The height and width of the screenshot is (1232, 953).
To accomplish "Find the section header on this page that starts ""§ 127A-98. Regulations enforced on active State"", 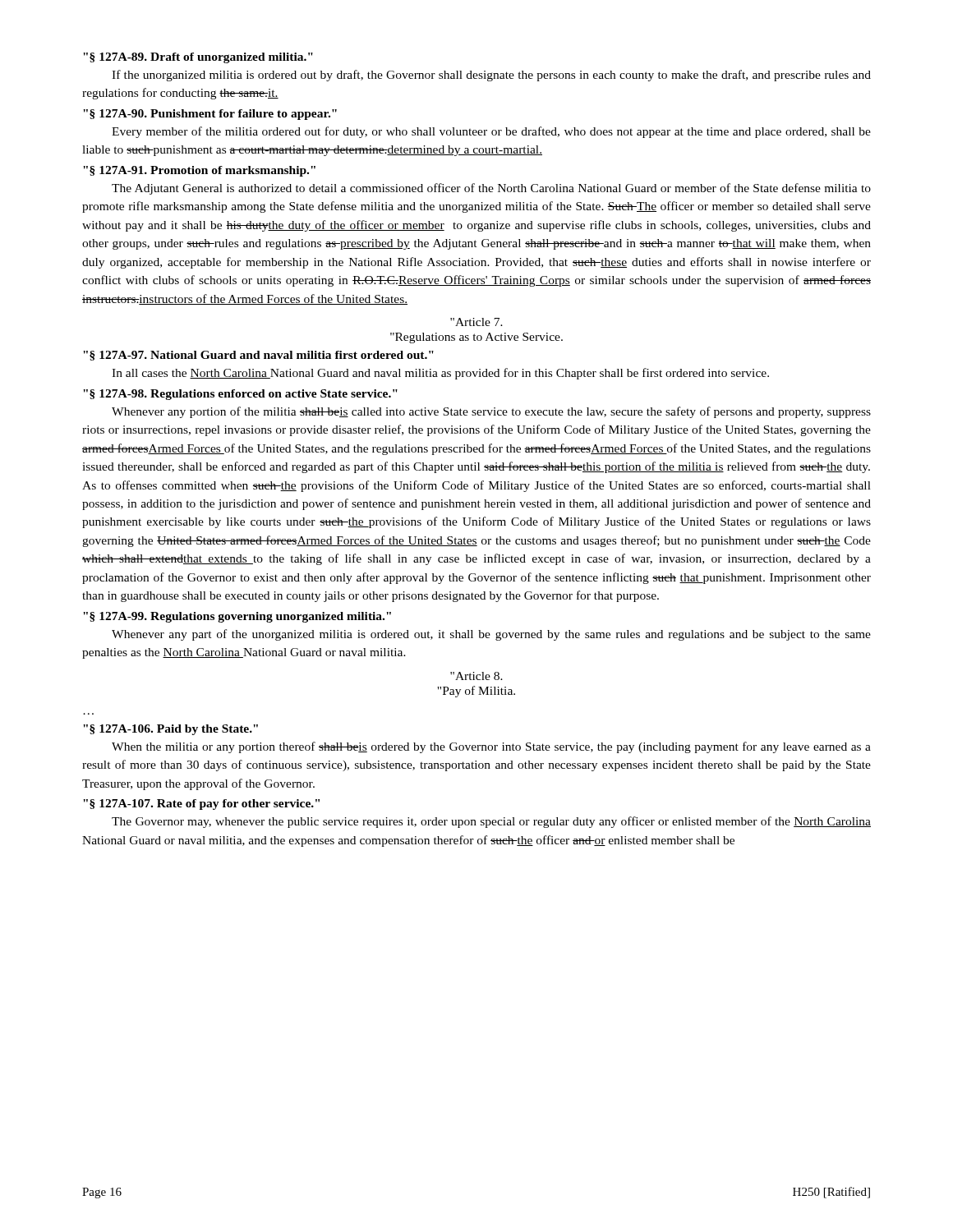I will (x=240, y=393).
